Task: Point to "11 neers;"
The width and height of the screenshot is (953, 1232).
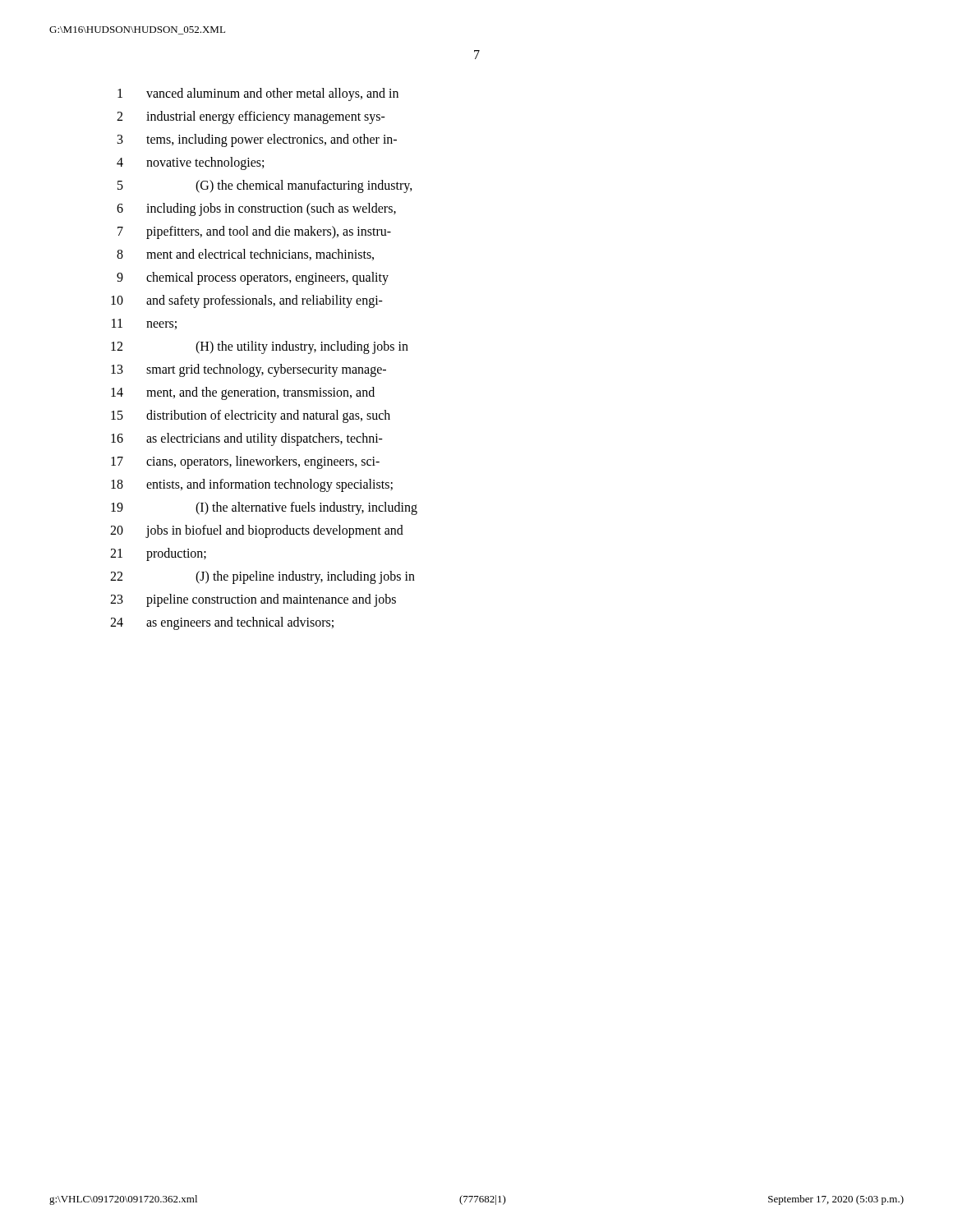Action: click(x=144, y=324)
